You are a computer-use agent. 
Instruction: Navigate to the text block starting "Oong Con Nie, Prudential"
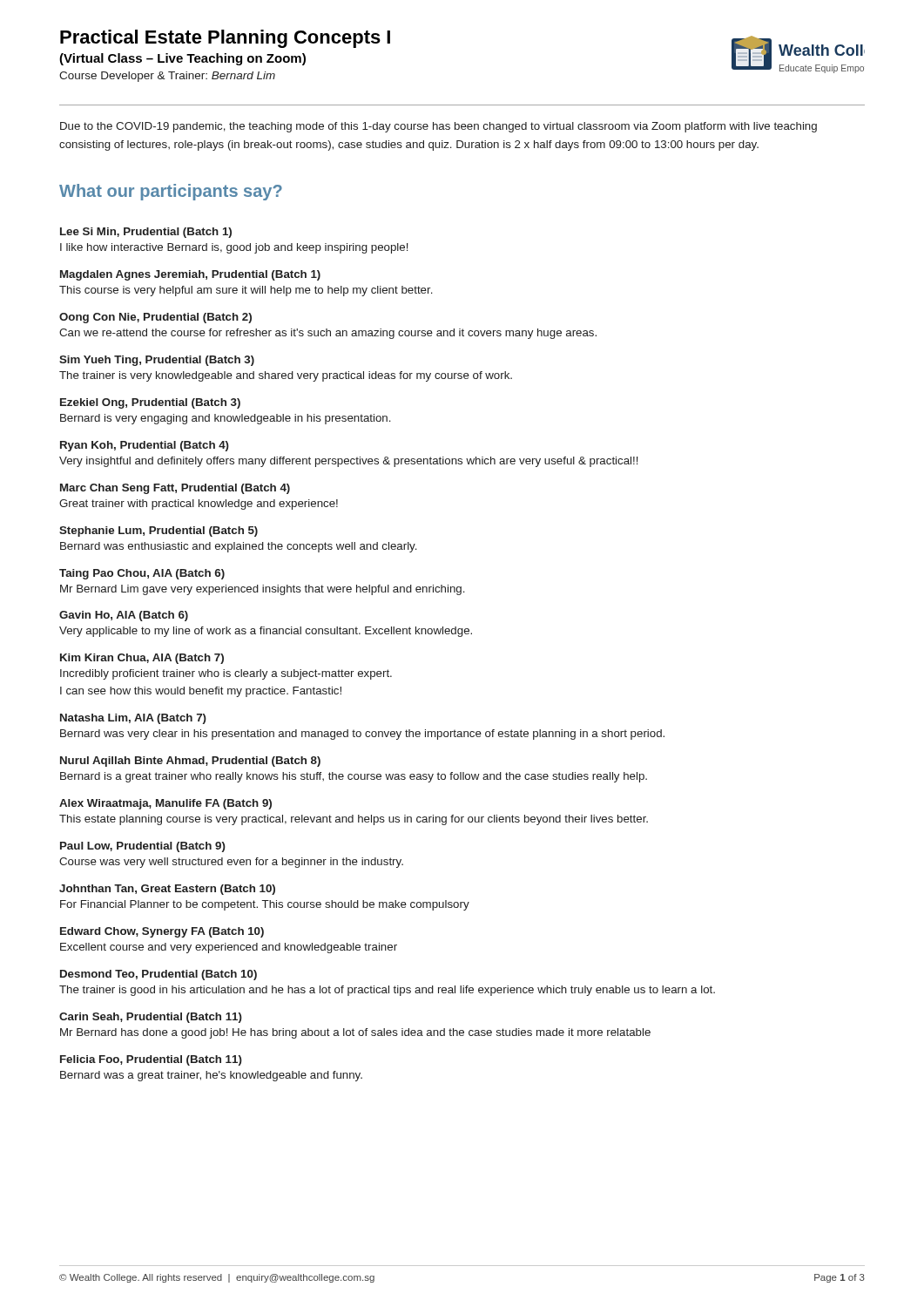(462, 326)
